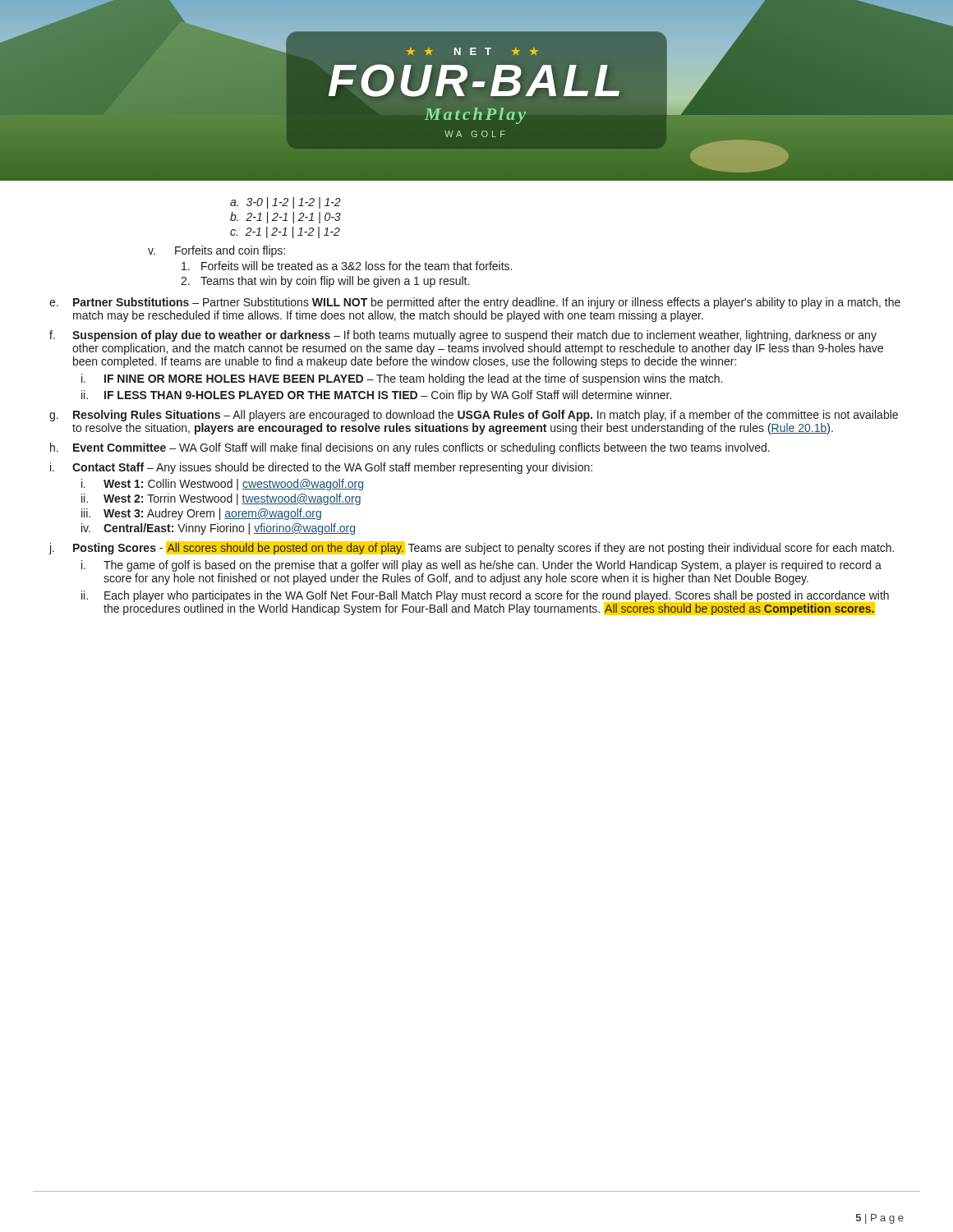Navigate to the text starting "i. West 1: Collin Westwood"
953x1232 pixels.
[222, 484]
